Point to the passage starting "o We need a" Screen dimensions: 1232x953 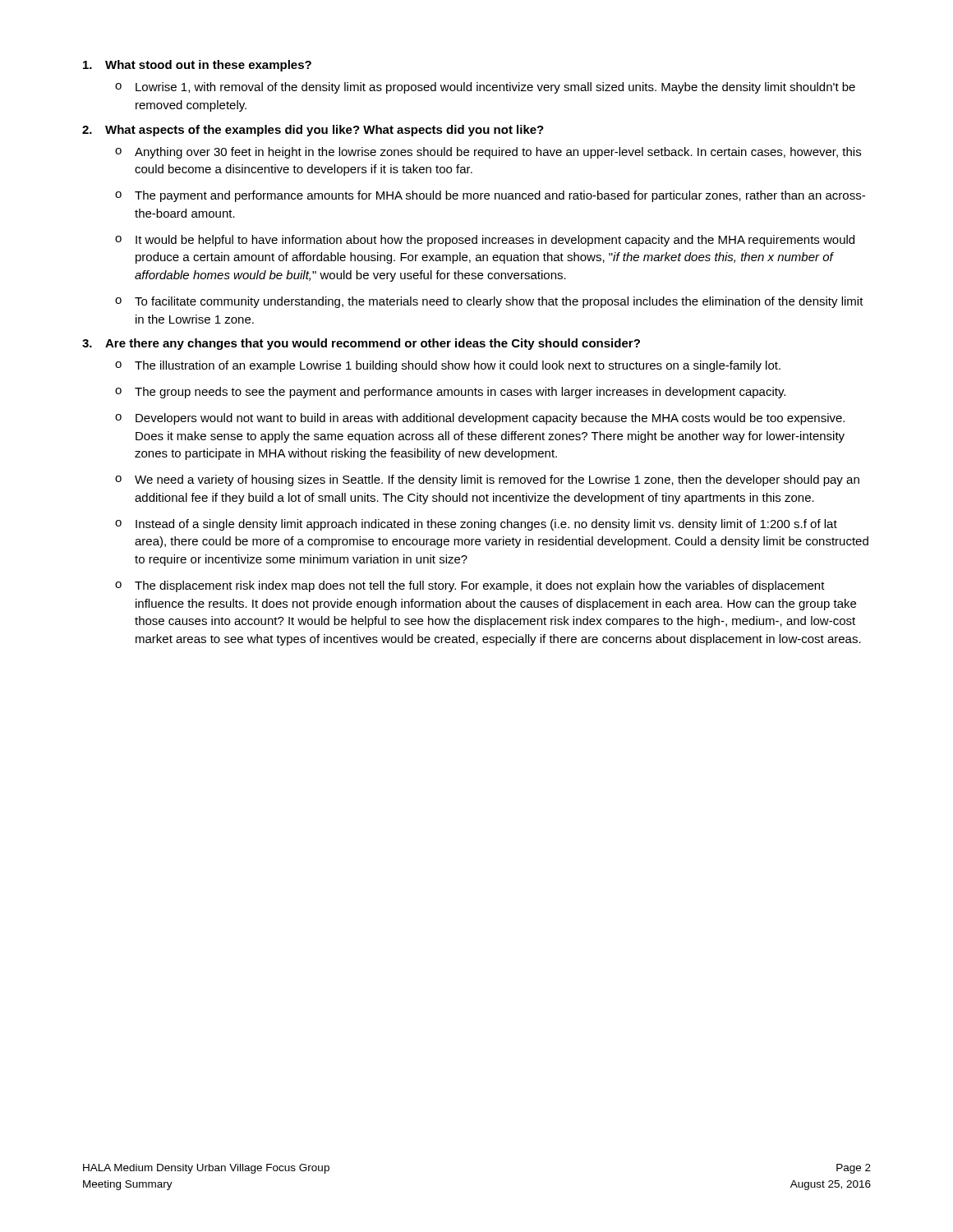[493, 488]
